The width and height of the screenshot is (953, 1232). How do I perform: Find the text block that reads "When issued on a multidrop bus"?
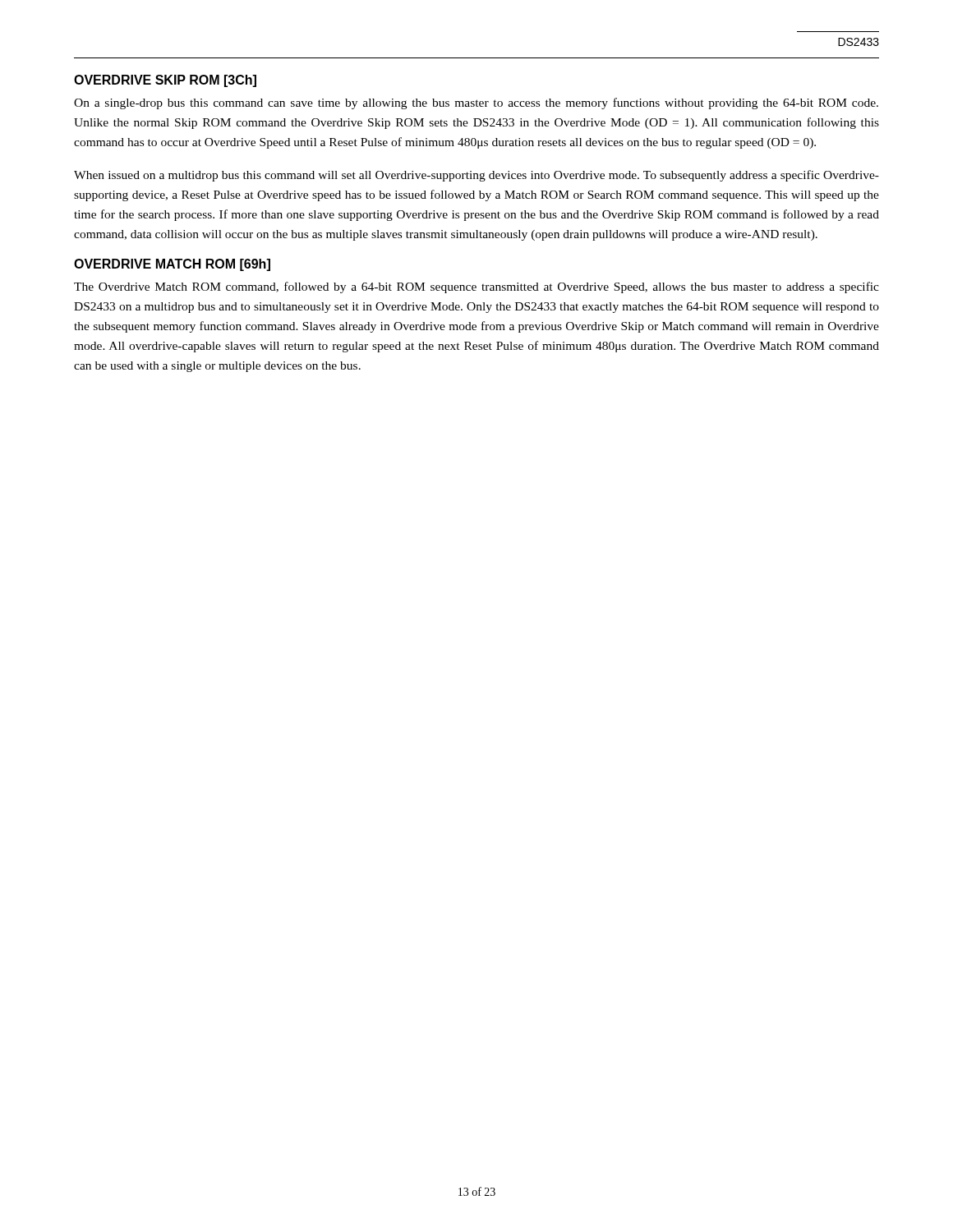[x=476, y=204]
